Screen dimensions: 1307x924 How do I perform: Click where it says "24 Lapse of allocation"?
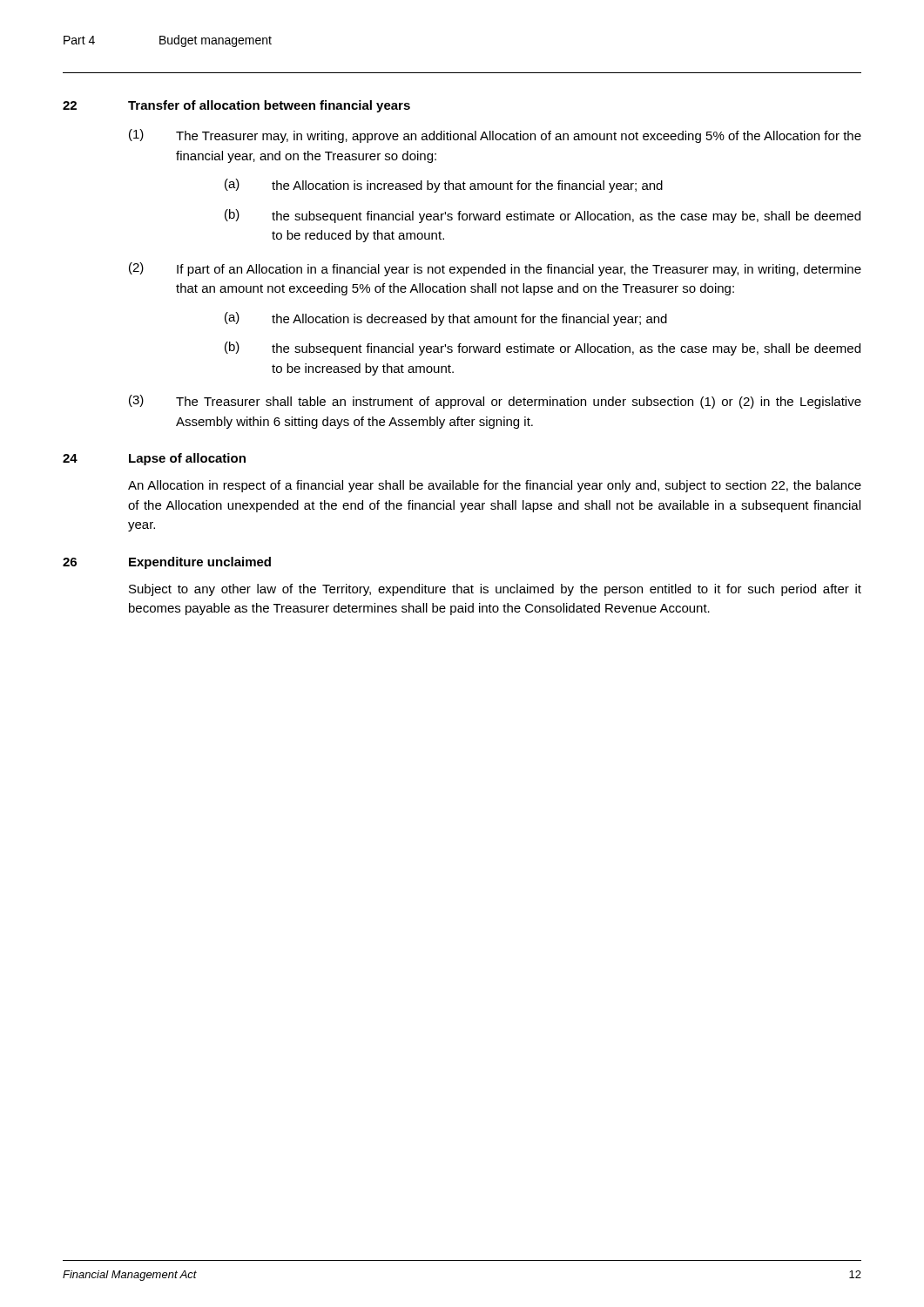(x=155, y=458)
